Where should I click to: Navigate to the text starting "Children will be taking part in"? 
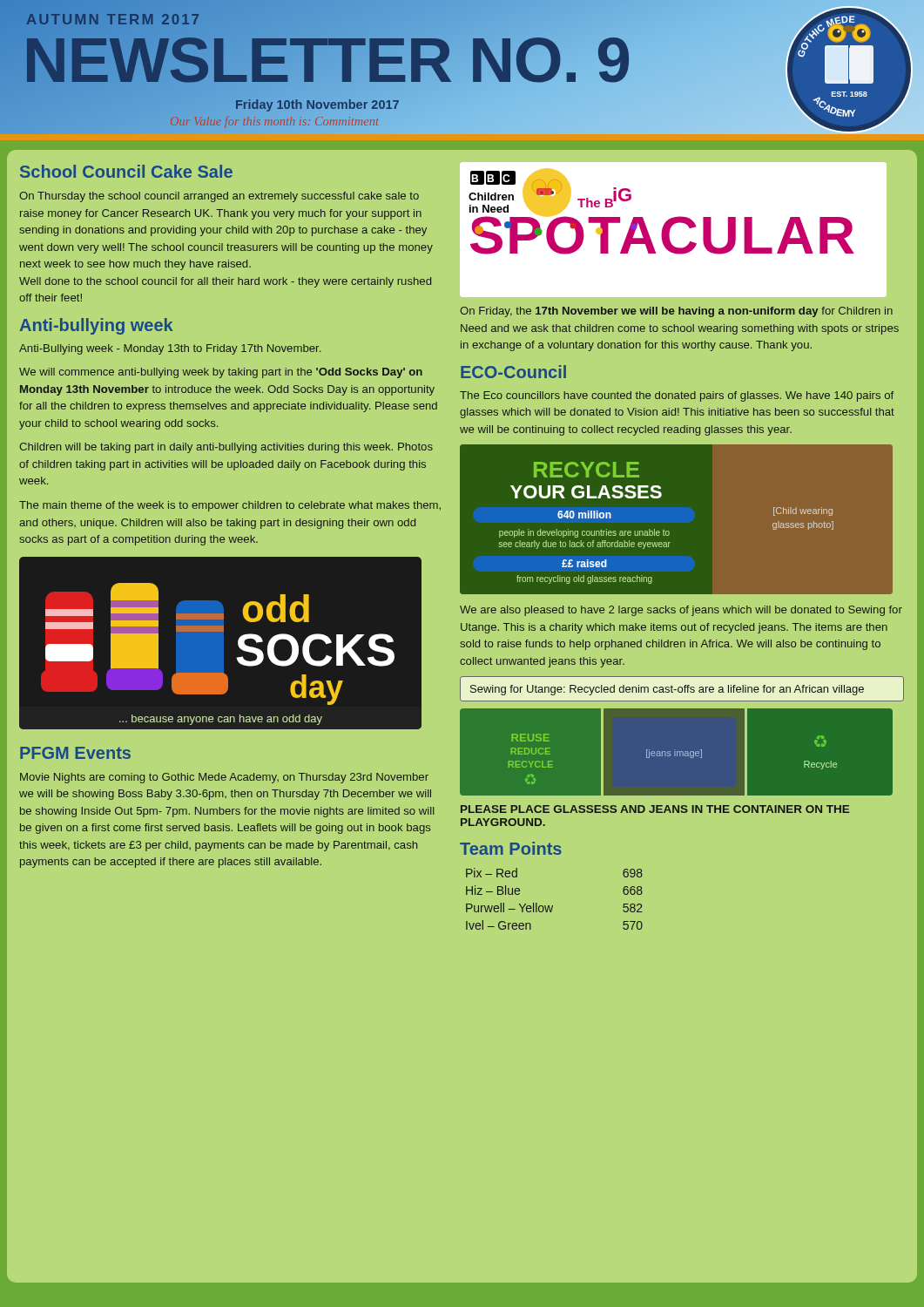pyautogui.click(x=226, y=464)
